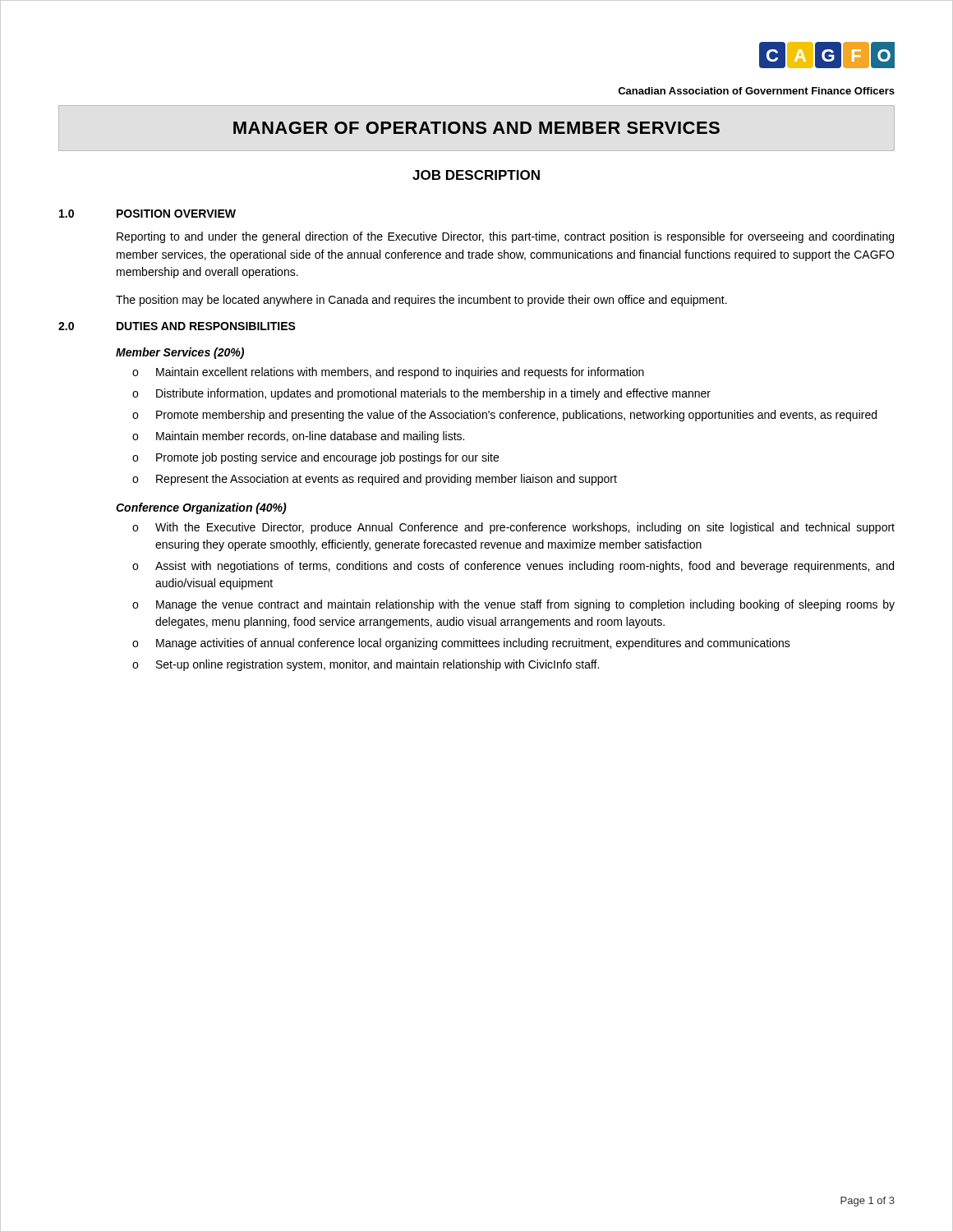Viewport: 953px width, 1232px height.
Task: Find the list item that reads "o Assist with negotiations of terms, conditions"
Action: [513, 575]
